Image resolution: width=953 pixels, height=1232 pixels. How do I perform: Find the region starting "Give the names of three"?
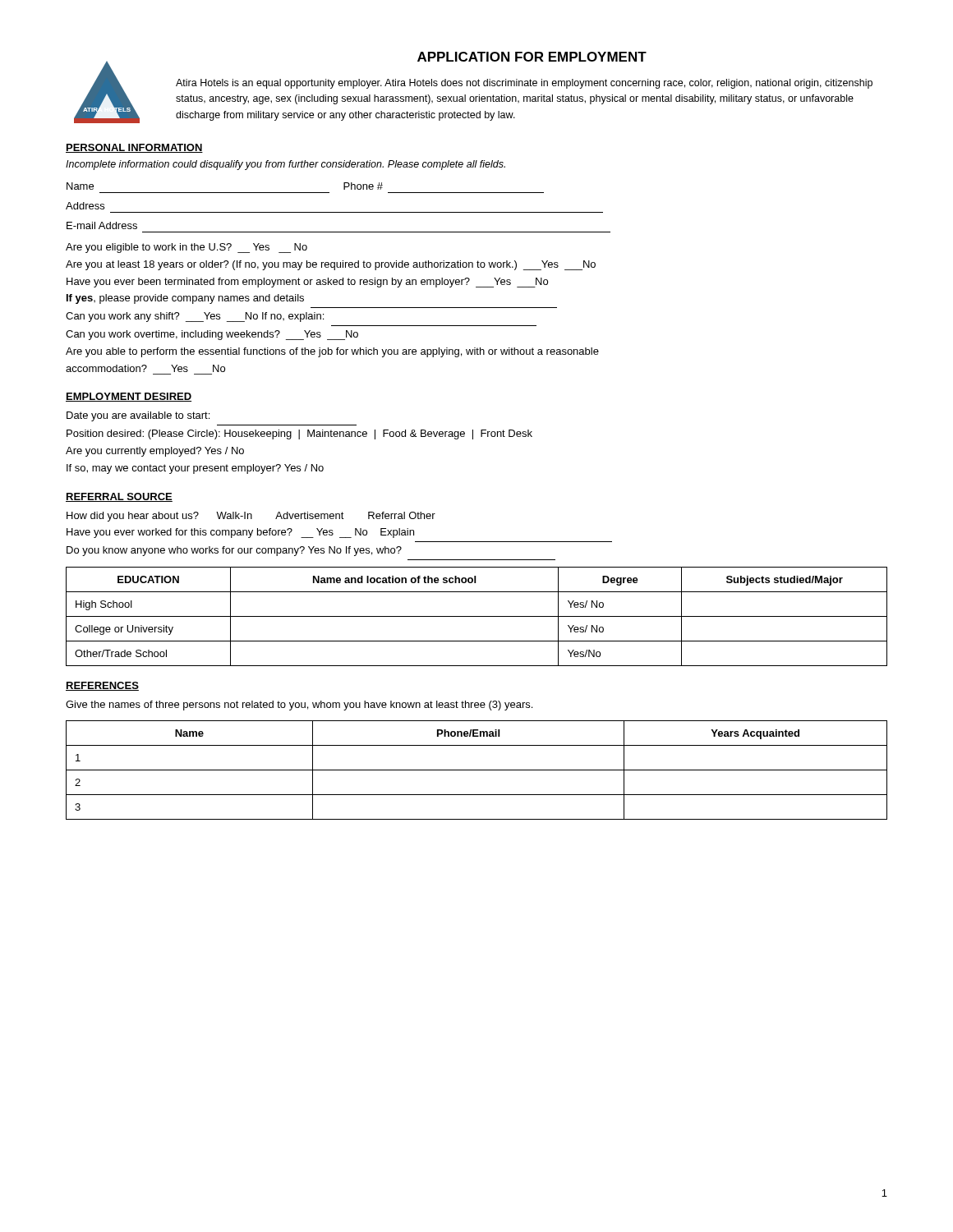[300, 704]
